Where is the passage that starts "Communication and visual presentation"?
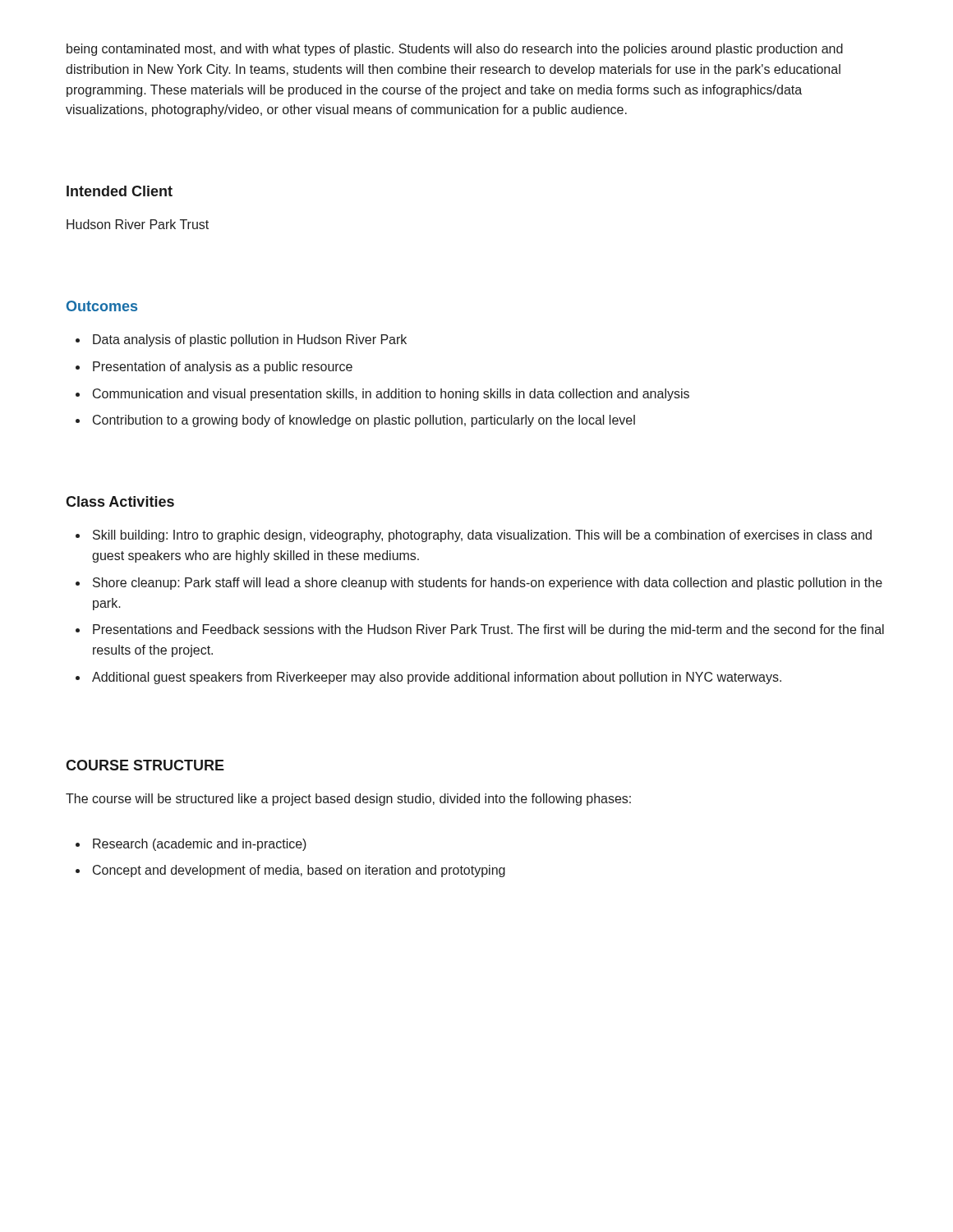Screen dimensions: 1232x953 point(391,394)
